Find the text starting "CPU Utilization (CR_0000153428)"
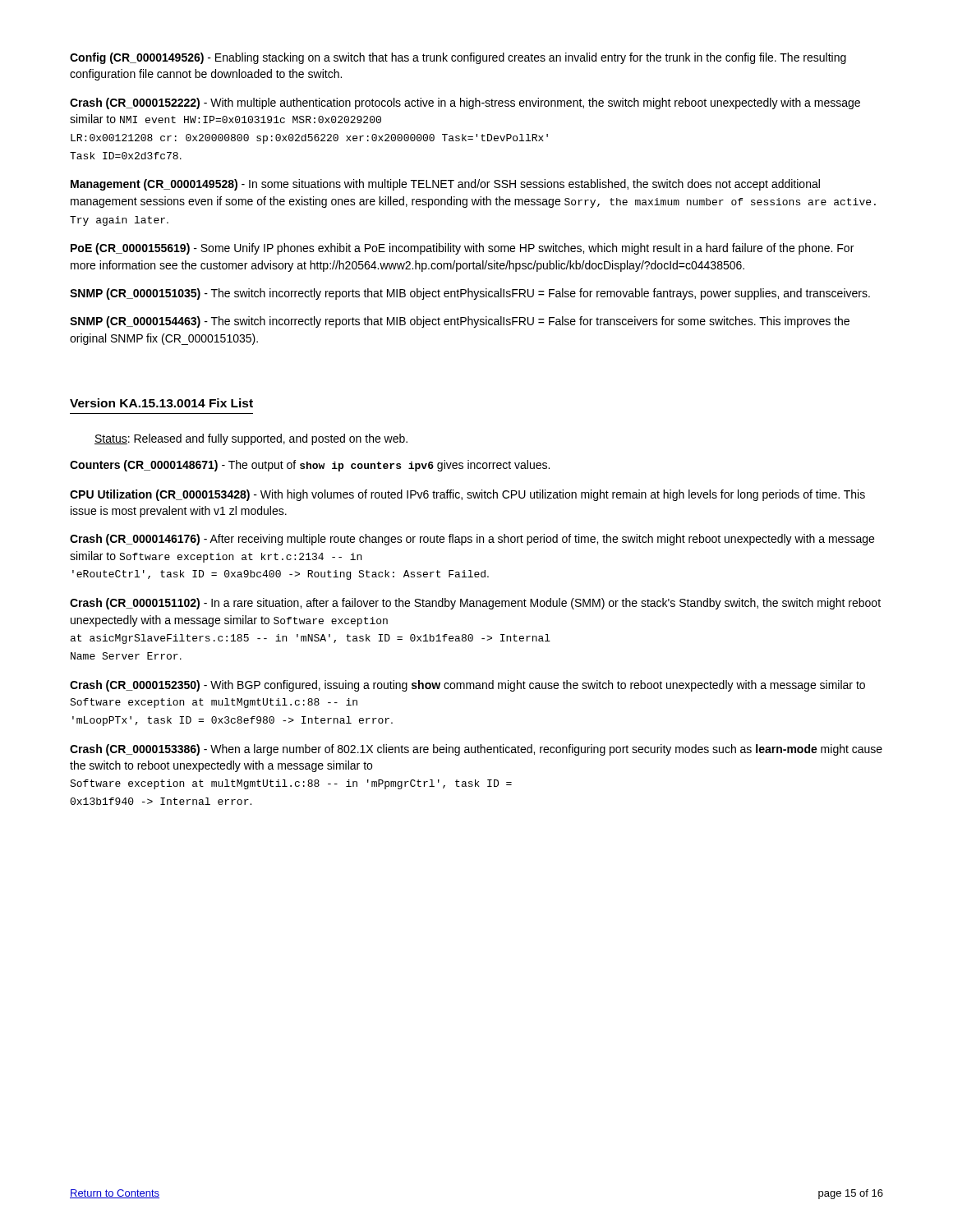 pos(476,503)
